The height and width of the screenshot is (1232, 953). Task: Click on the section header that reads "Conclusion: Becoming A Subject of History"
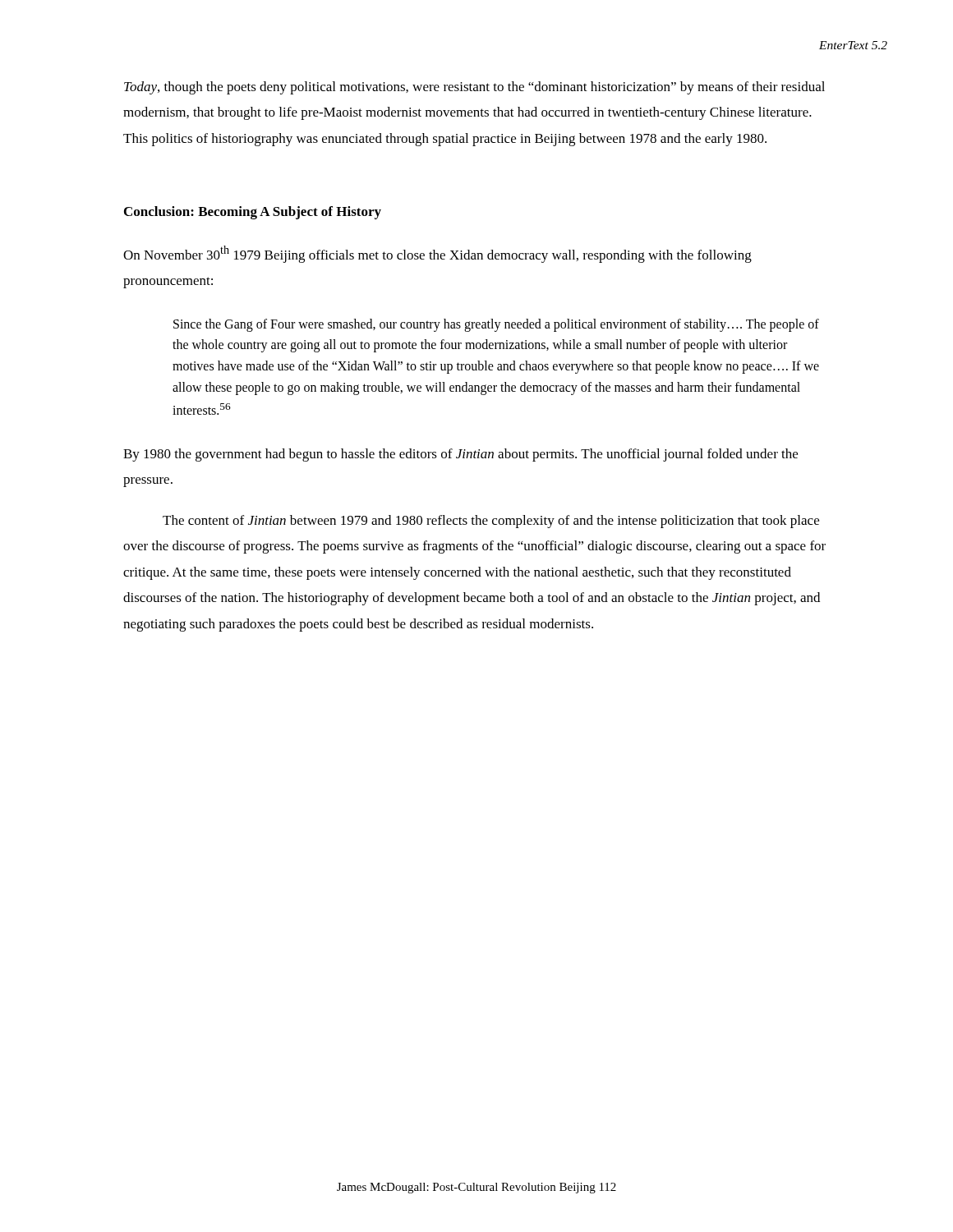point(252,212)
